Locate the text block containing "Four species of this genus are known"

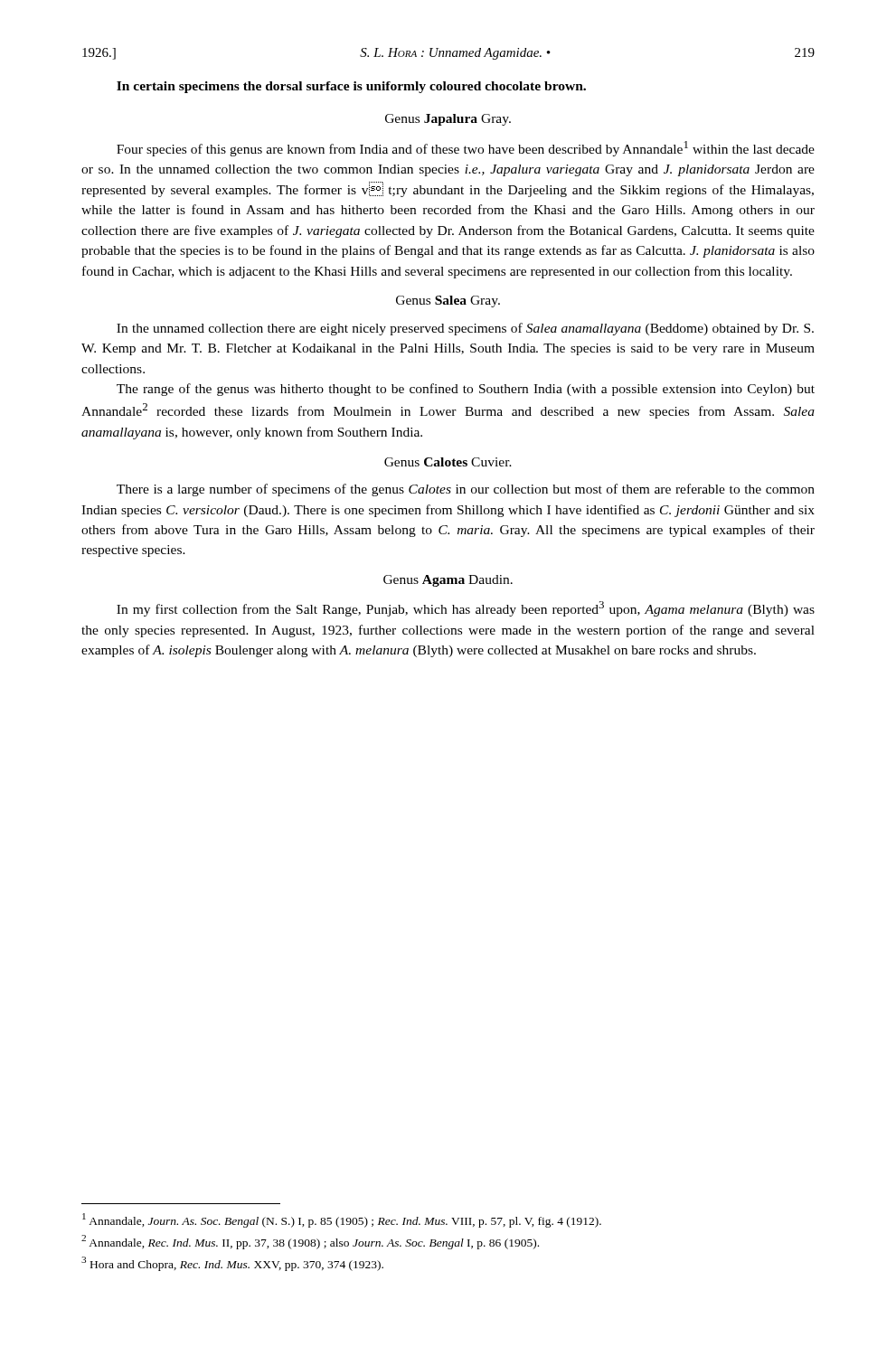point(448,209)
